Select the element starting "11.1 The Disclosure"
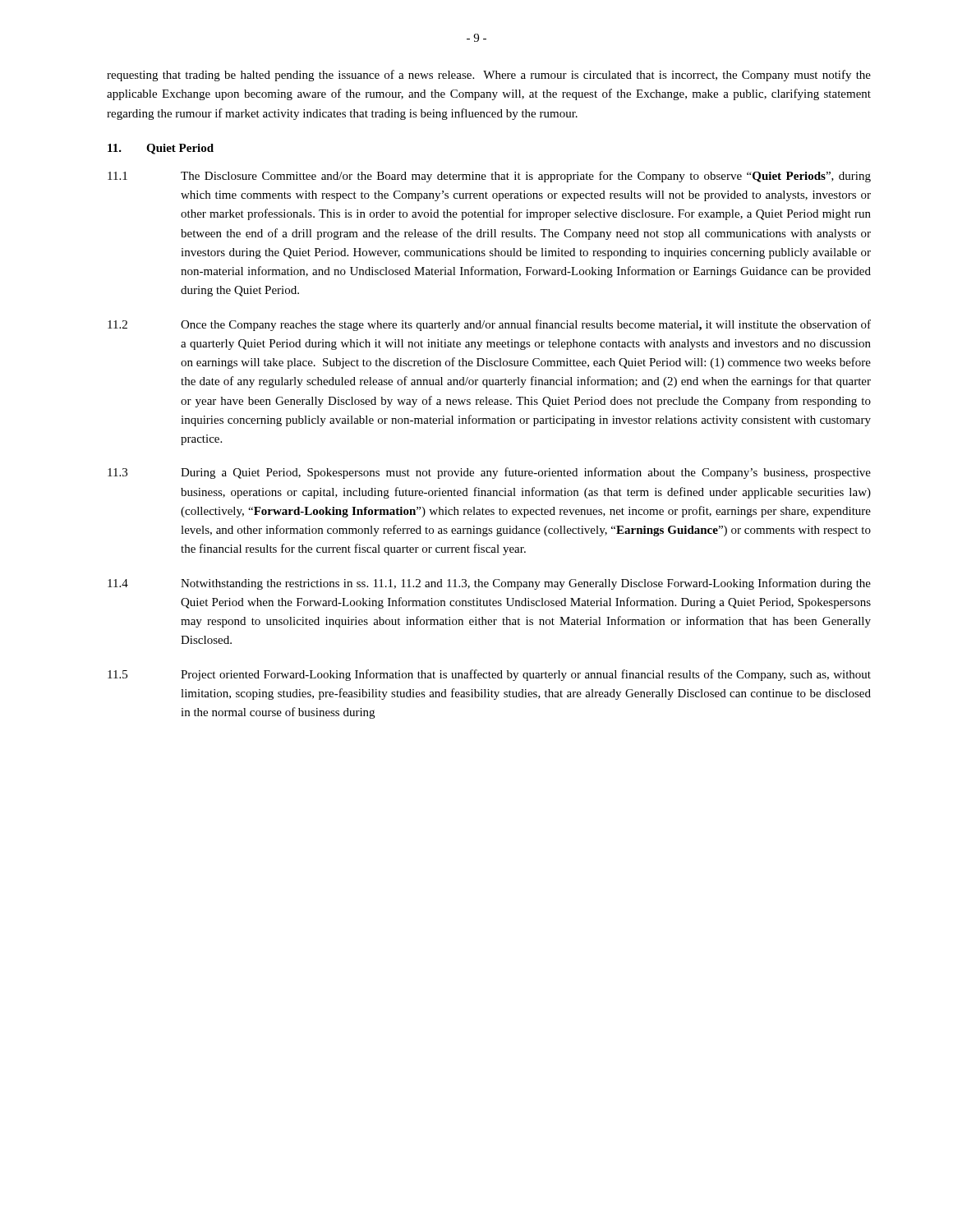953x1232 pixels. tap(489, 233)
